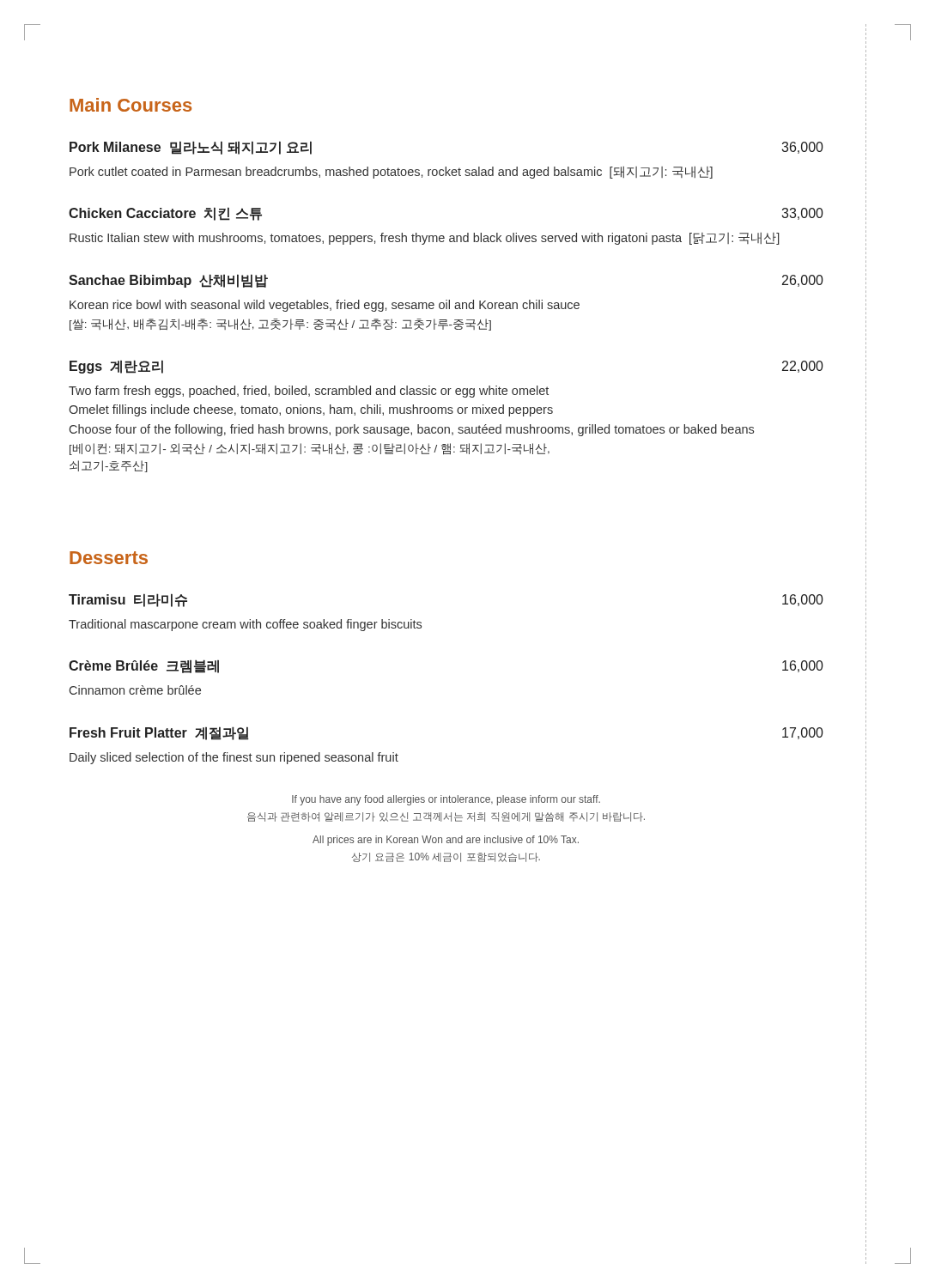Click on the element starting "Sanchae Bibimbap 산채비빔밥 26,000 Korean rice"
This screenshot has width=935, height=1288.
coord(446,303)
